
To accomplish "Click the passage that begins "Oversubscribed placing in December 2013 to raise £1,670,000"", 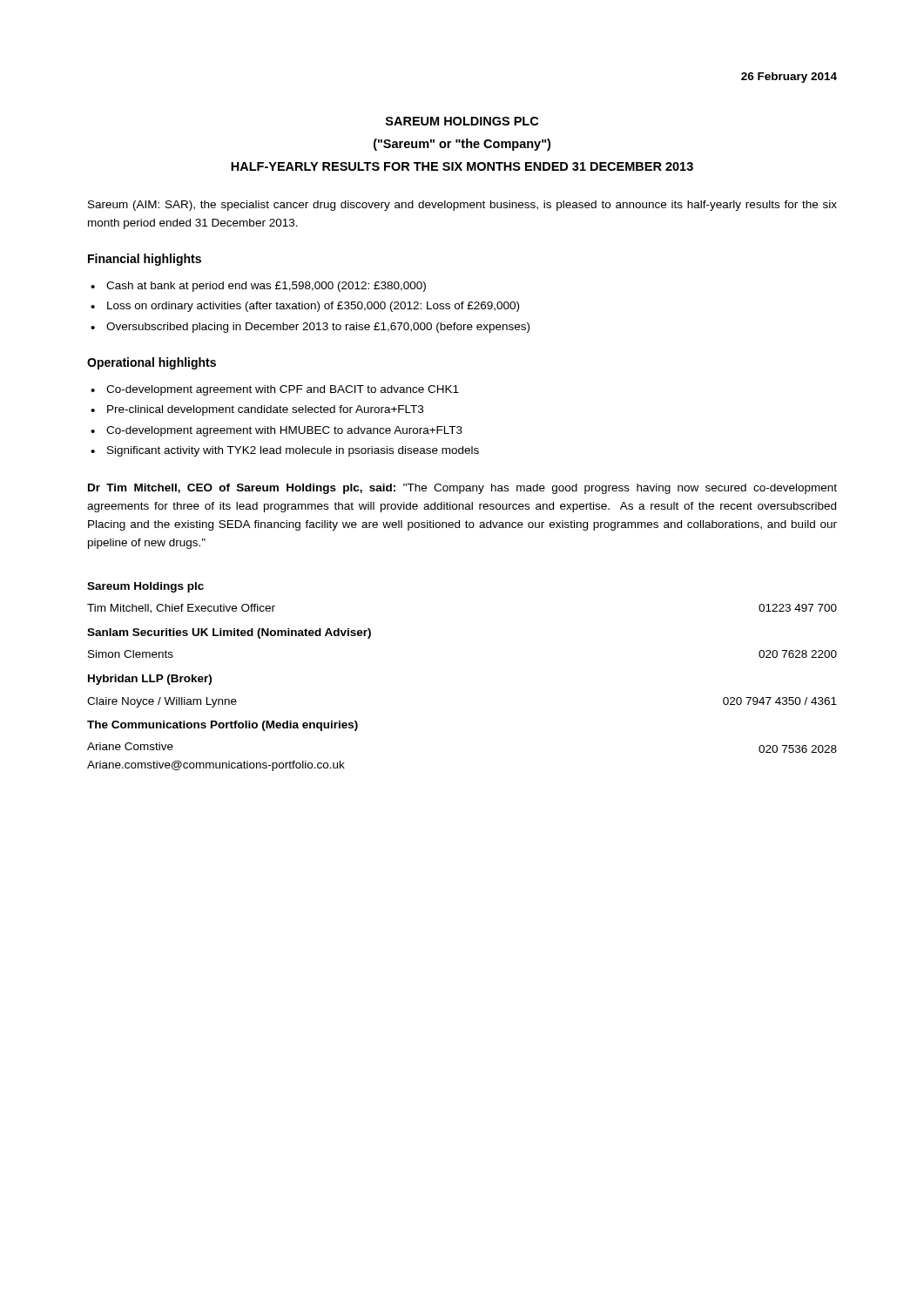I will (318, 326).
